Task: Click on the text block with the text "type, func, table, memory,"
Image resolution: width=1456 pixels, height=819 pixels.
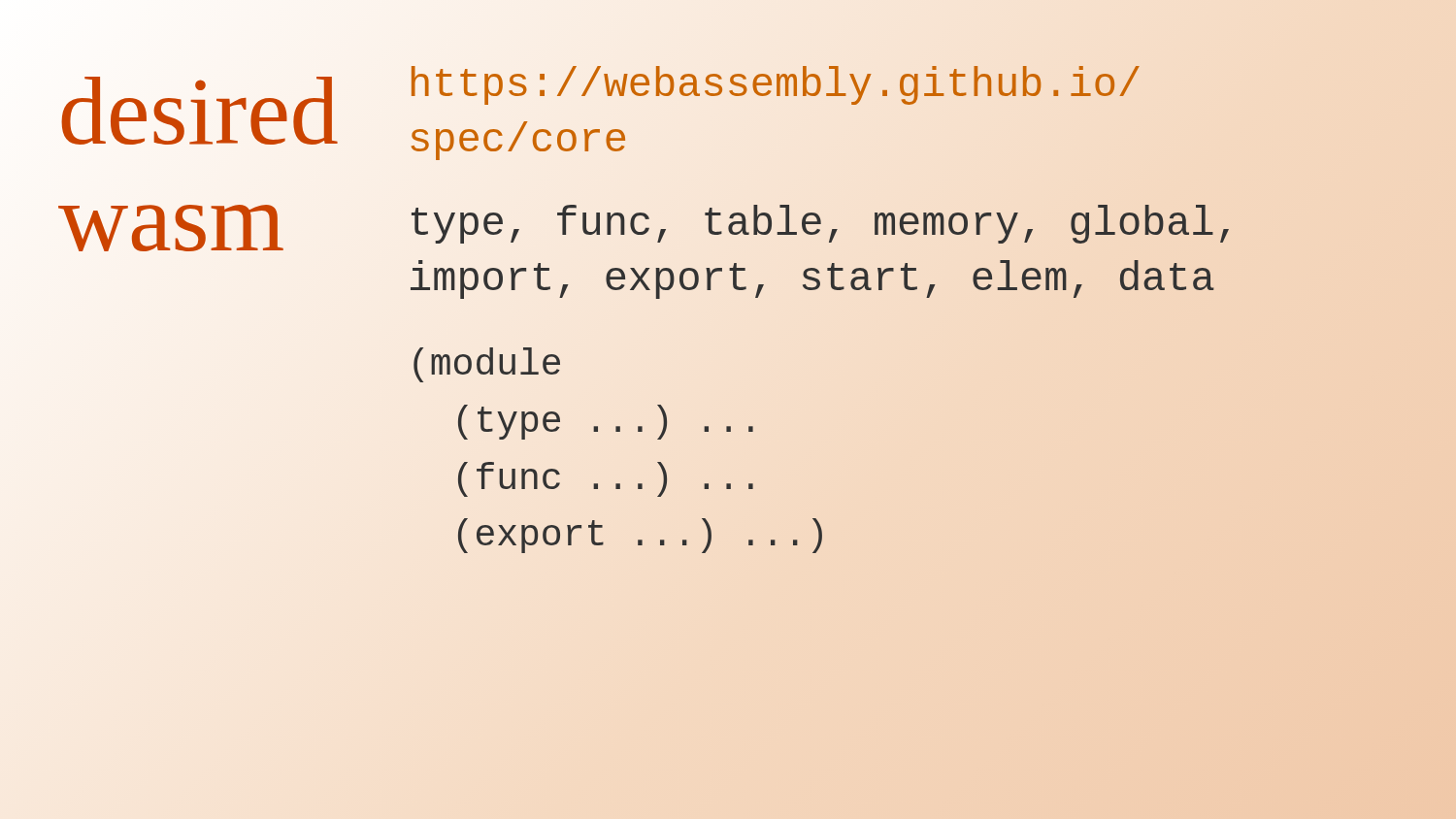Action: [x=824, y=252]
